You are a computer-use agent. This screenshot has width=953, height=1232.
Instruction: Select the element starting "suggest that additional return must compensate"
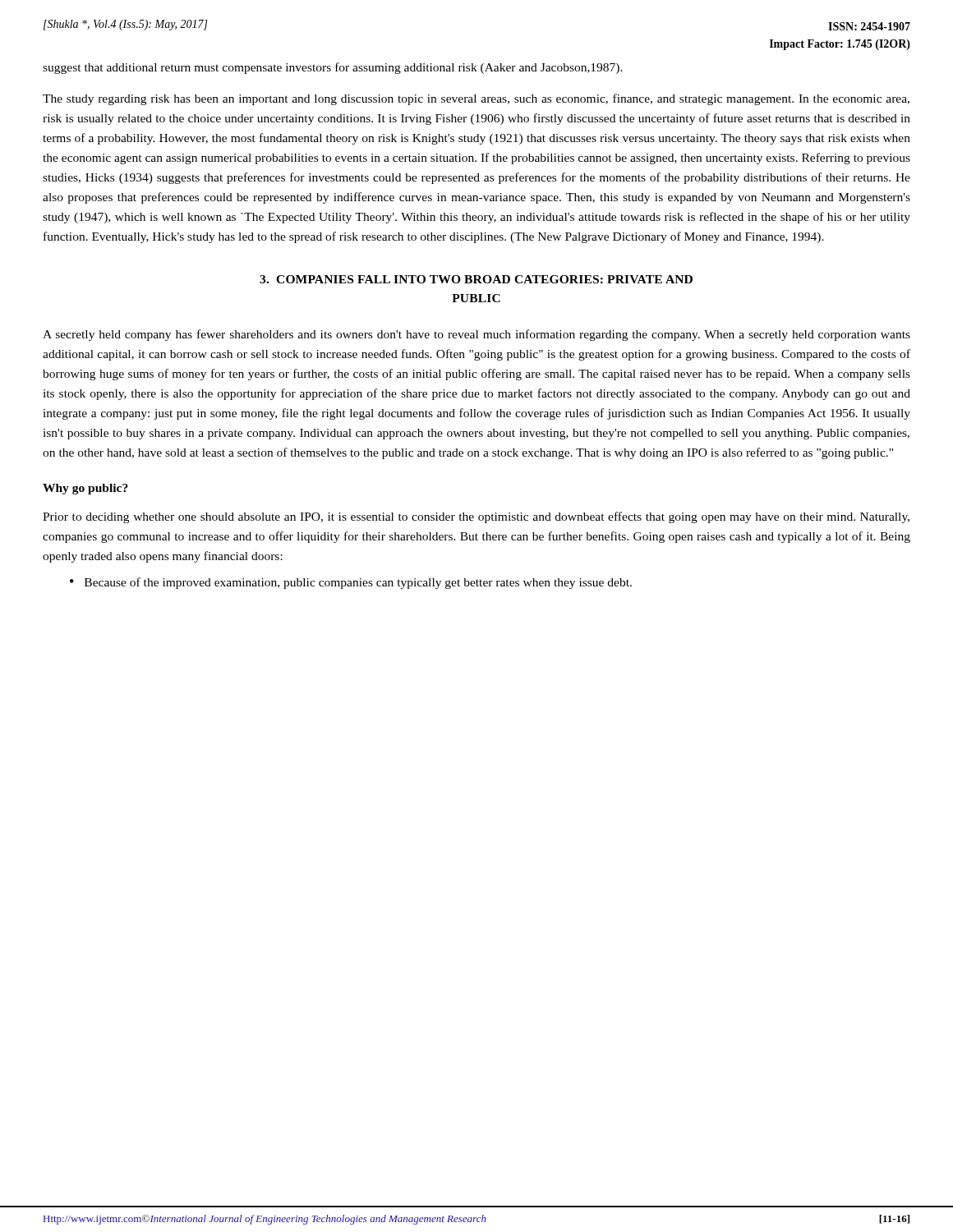coord(333,67)
